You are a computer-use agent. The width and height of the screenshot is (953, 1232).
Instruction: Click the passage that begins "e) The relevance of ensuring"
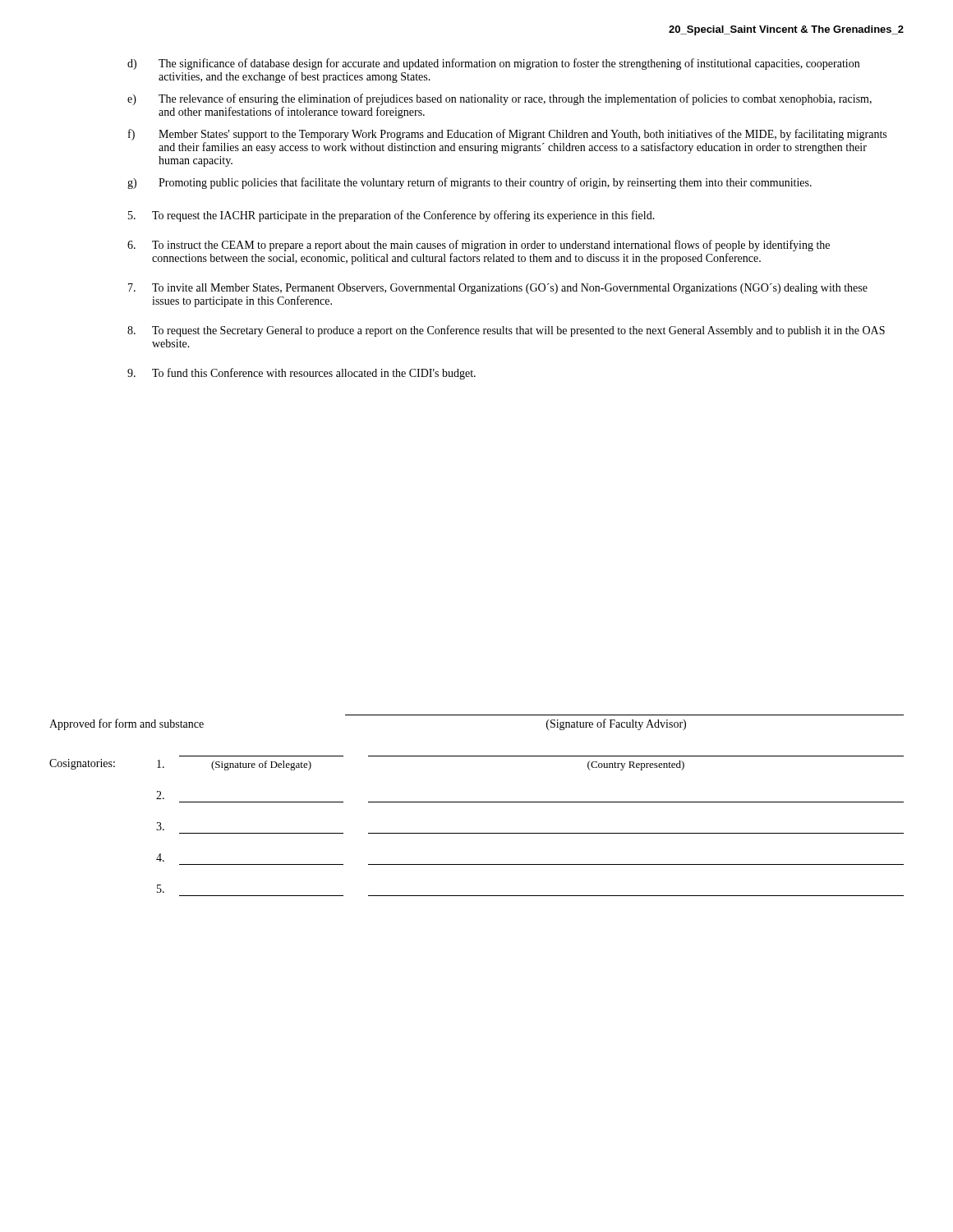click(507, 106)
